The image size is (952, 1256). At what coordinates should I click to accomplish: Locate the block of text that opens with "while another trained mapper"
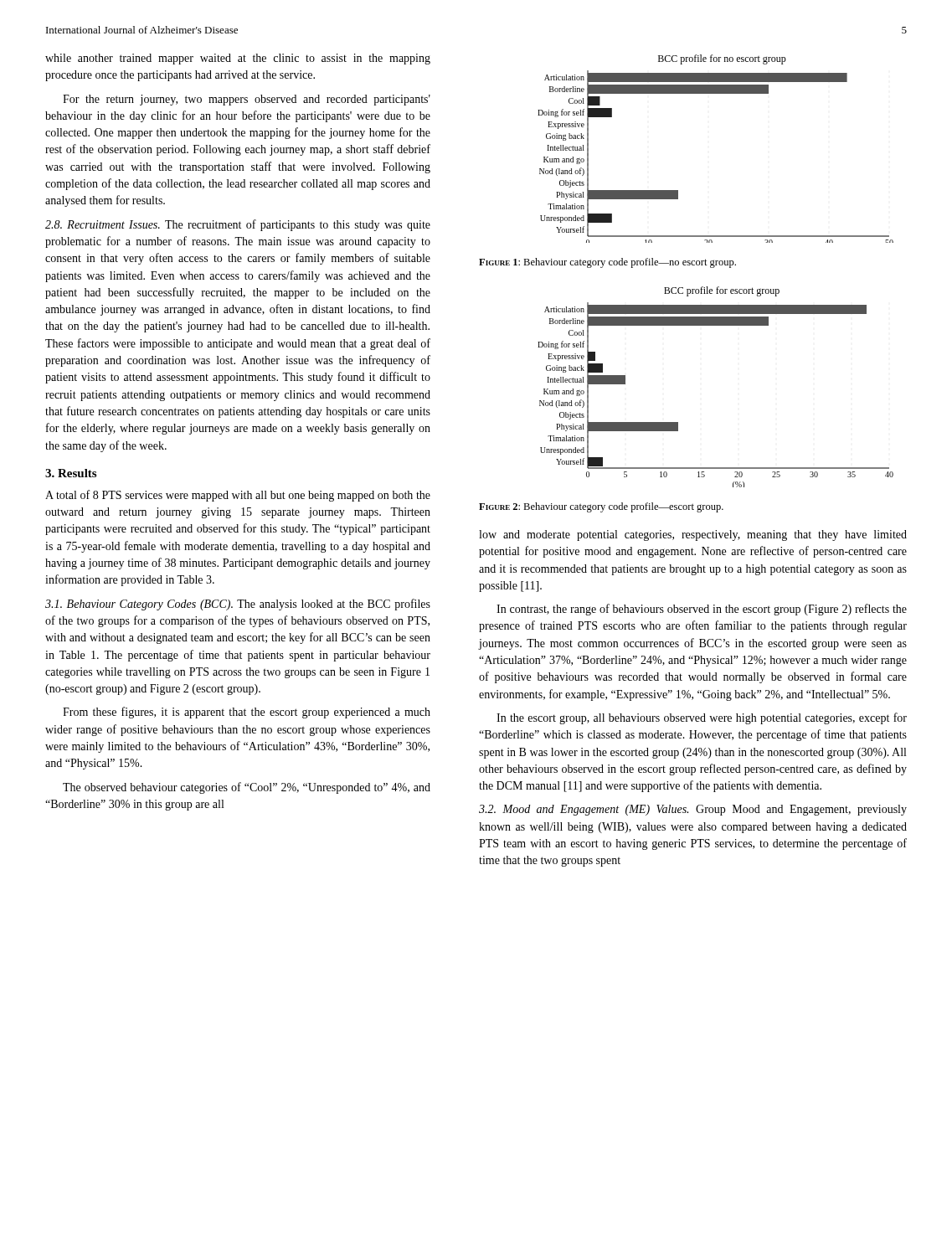(238, 67)
